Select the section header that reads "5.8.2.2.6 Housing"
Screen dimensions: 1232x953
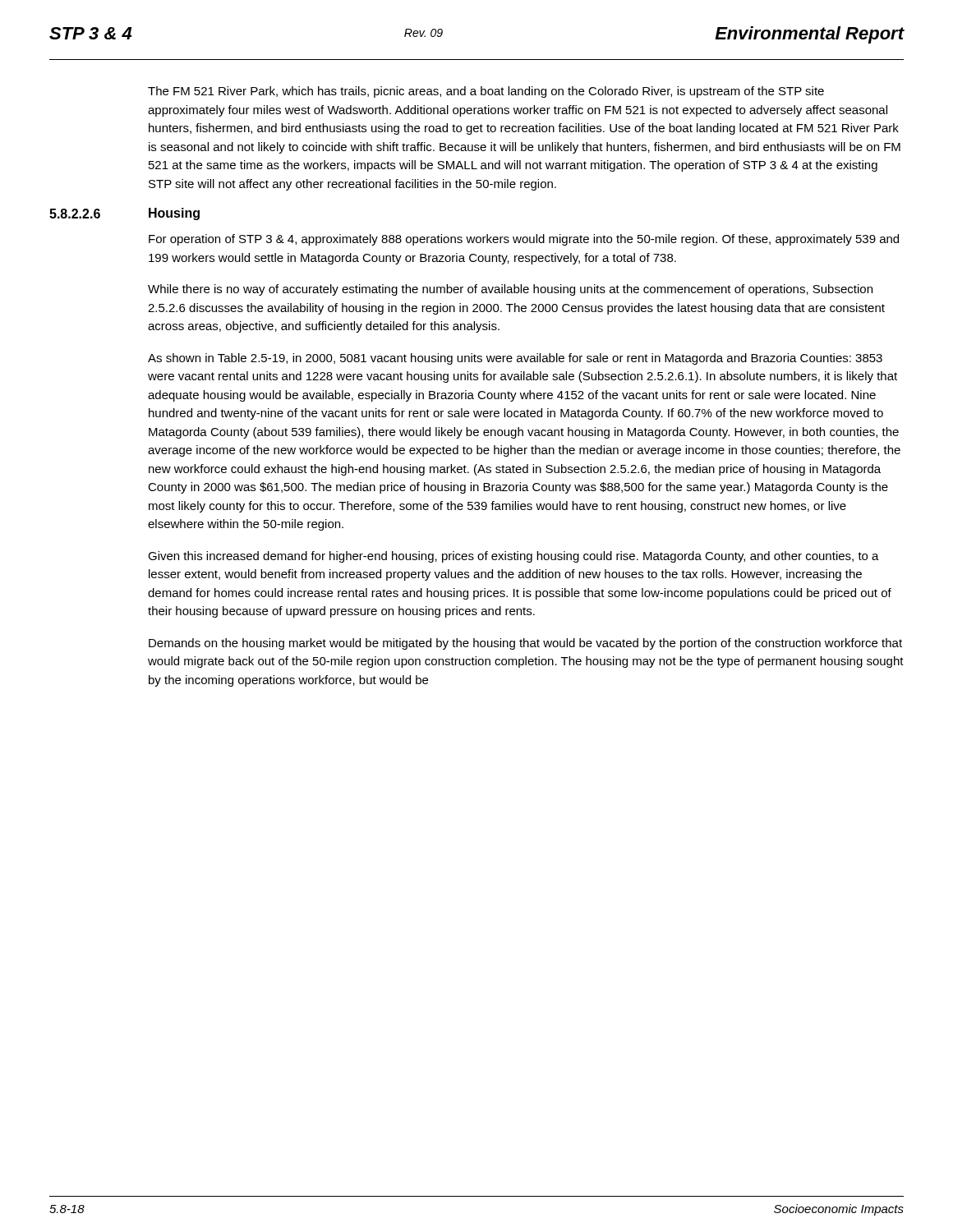point(74,214)
